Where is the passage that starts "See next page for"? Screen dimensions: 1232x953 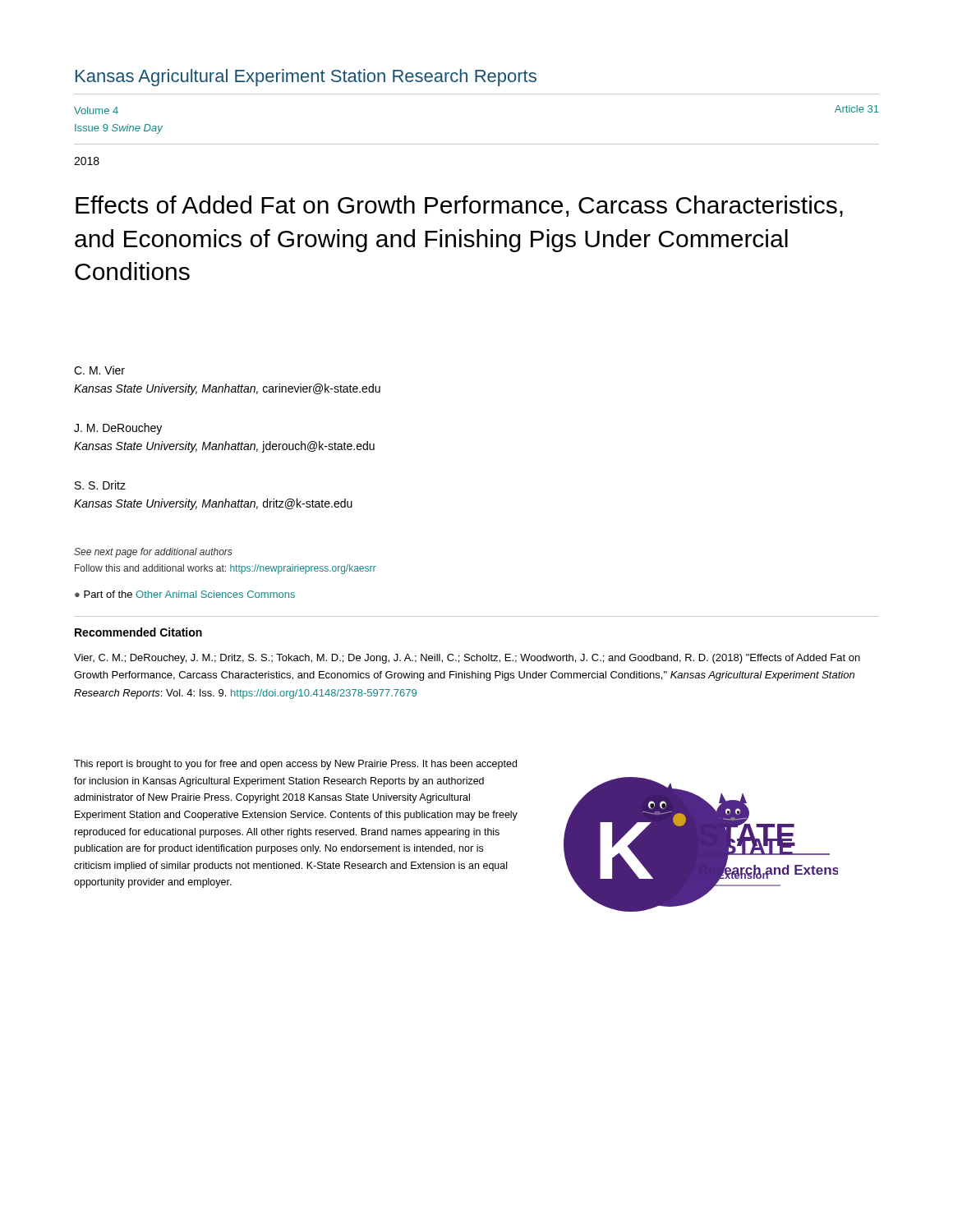(x=225, y=560)
